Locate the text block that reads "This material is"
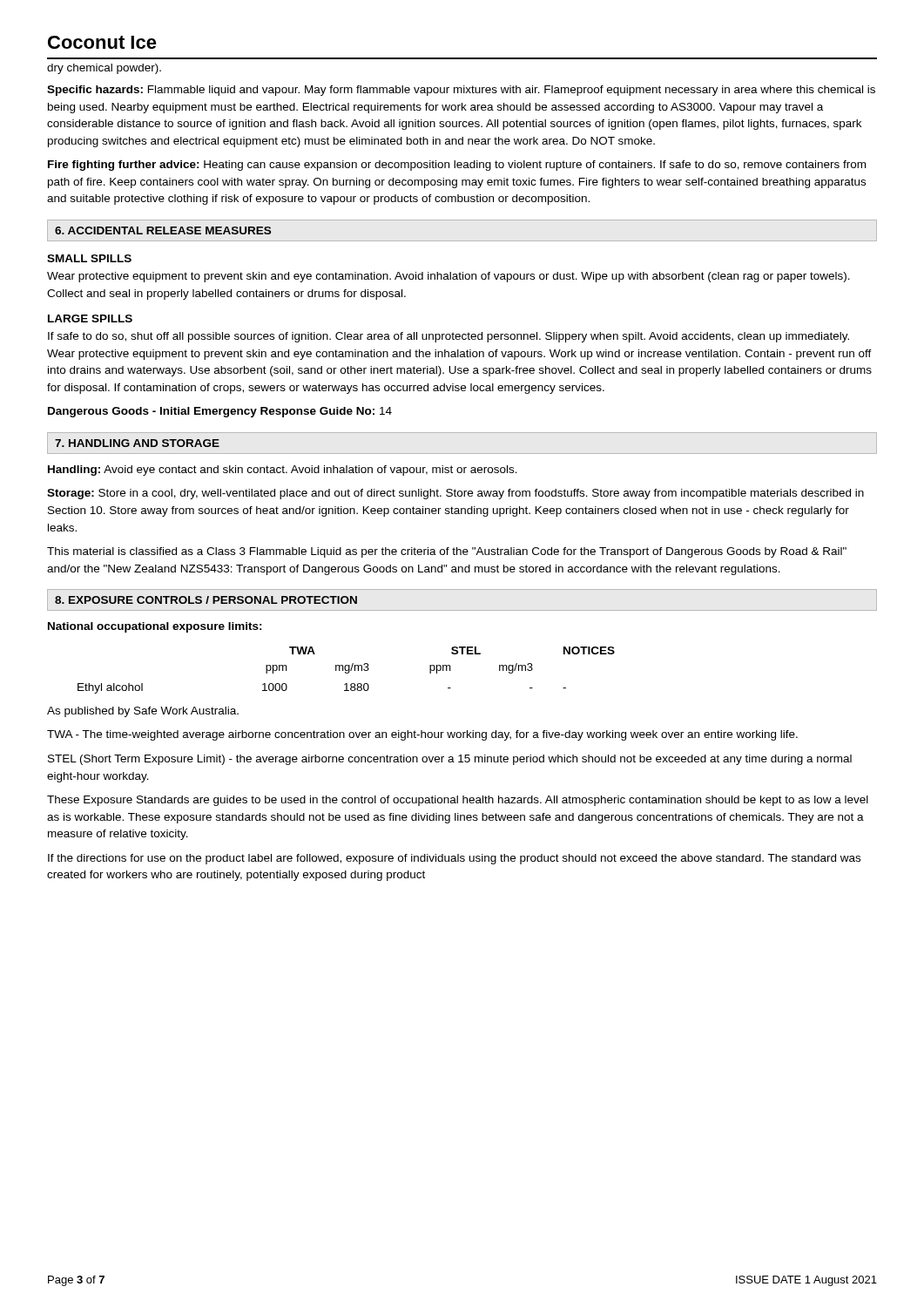This screenshot has width=924, height=1307. coord(447,560)
